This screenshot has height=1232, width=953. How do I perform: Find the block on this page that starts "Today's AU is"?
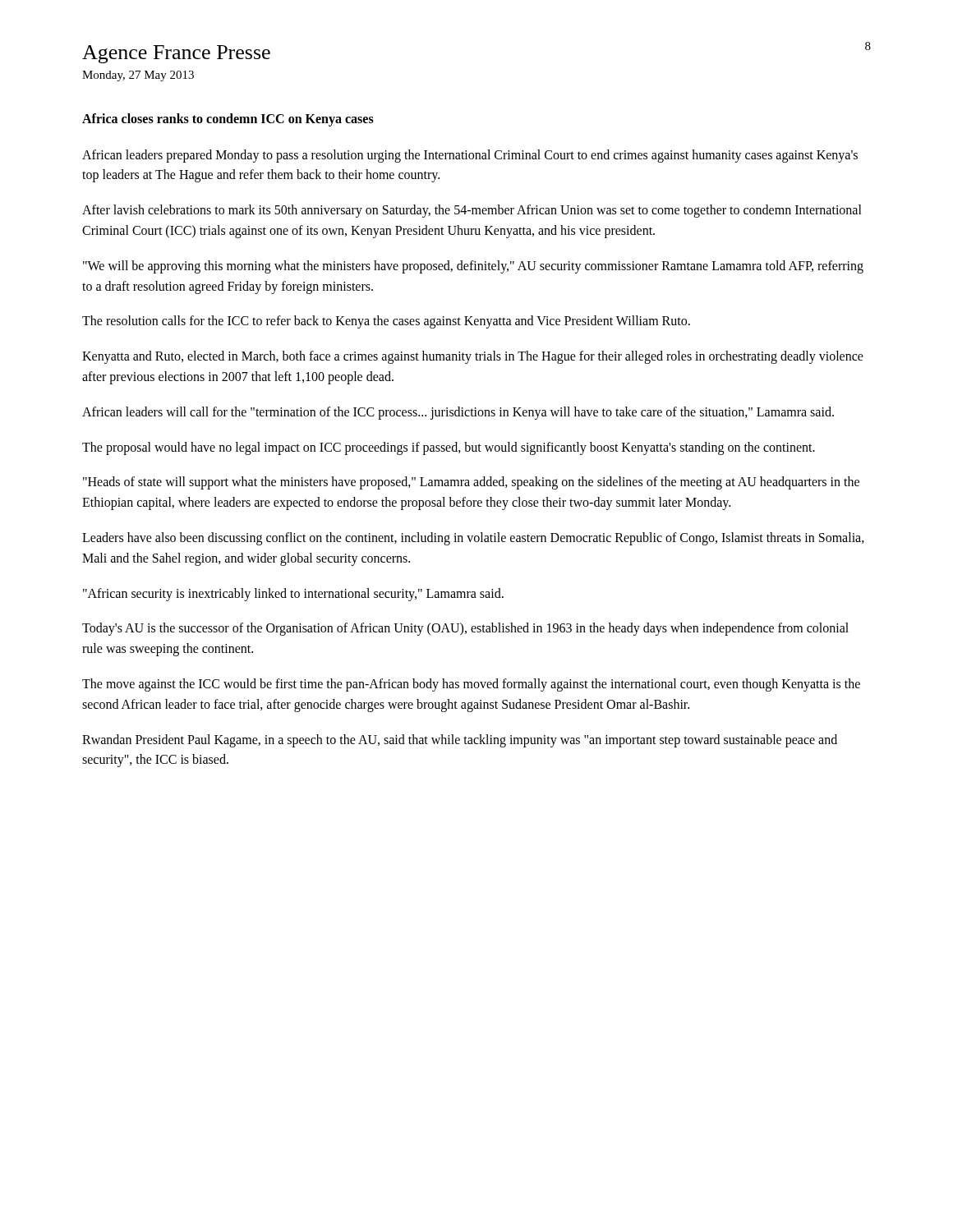476,639
